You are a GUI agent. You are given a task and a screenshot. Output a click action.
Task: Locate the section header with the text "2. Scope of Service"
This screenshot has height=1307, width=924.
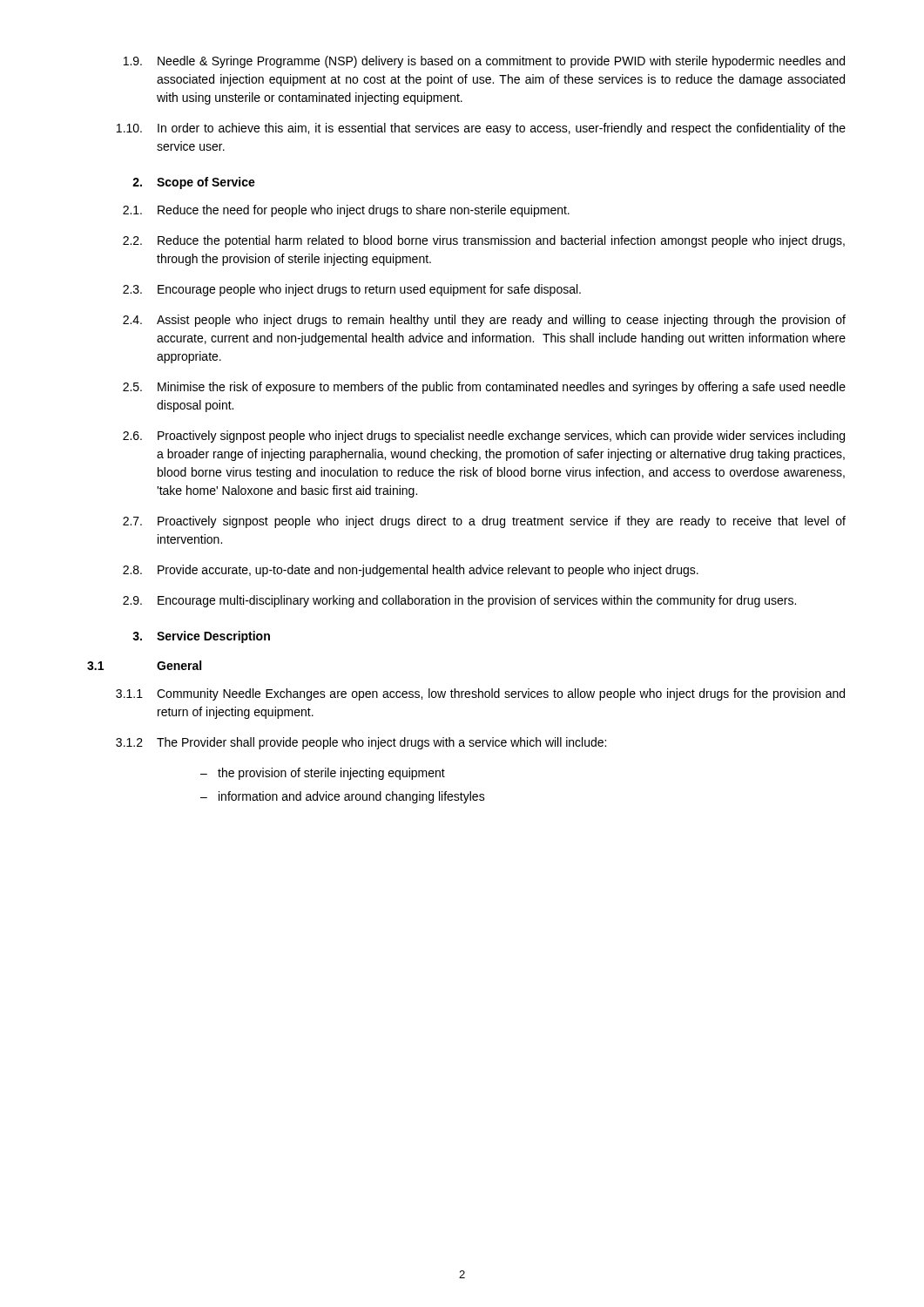[x=171, y=182]
